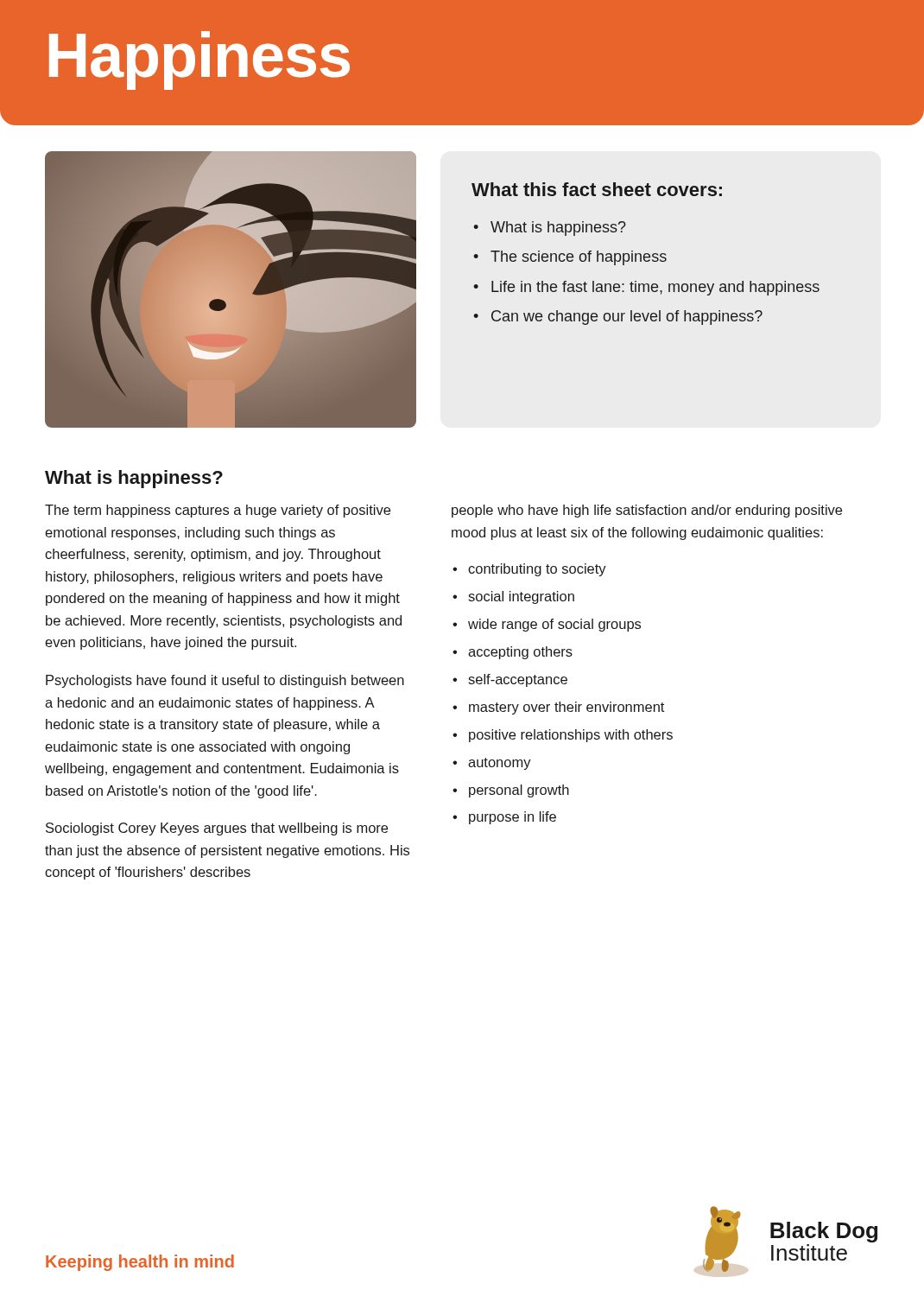Point to the block beginning "wide range of social"
The image size is (924, 1296).
pos(555,624)
